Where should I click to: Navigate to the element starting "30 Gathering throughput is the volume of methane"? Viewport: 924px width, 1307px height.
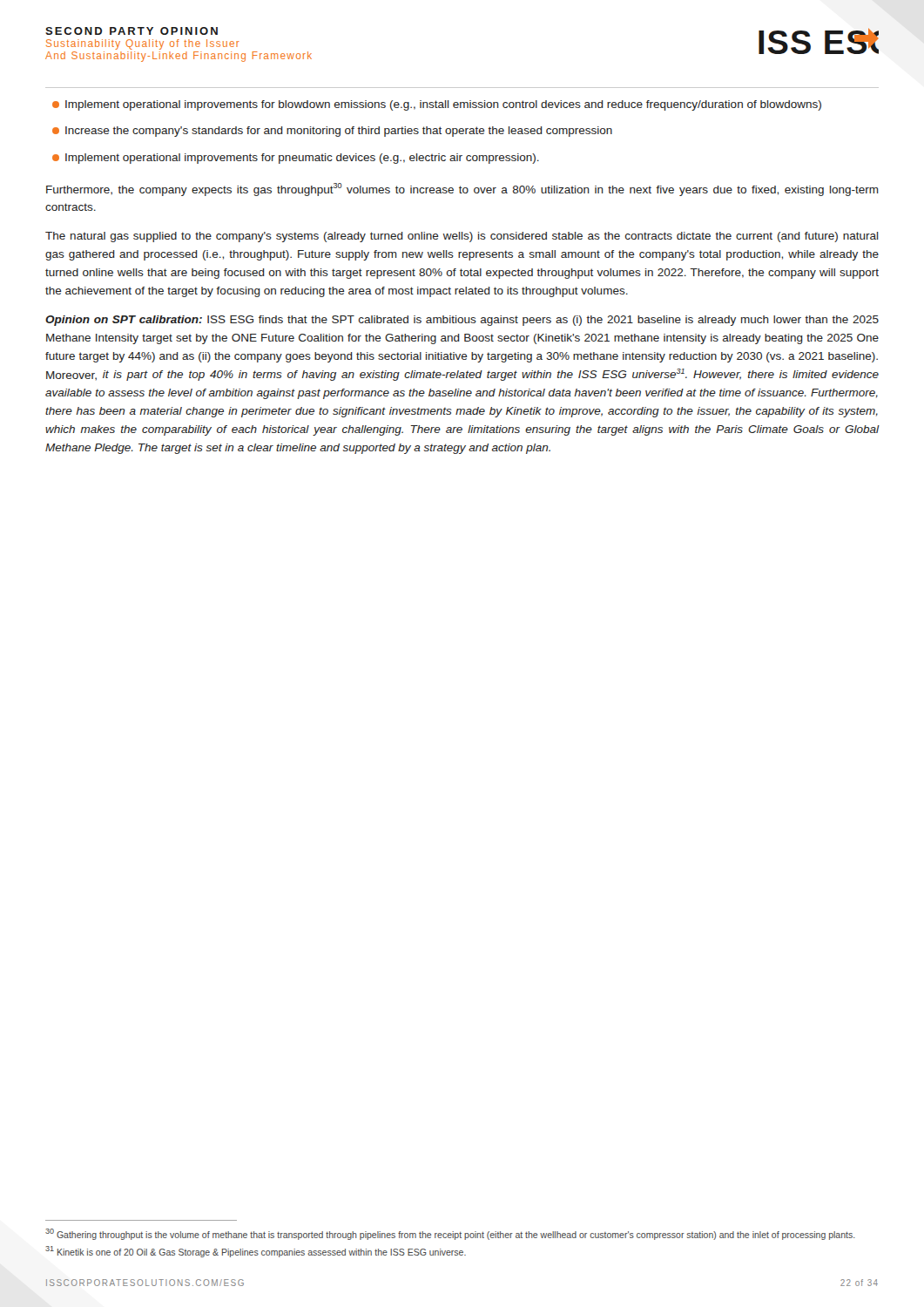click(x=450, y=1233)
